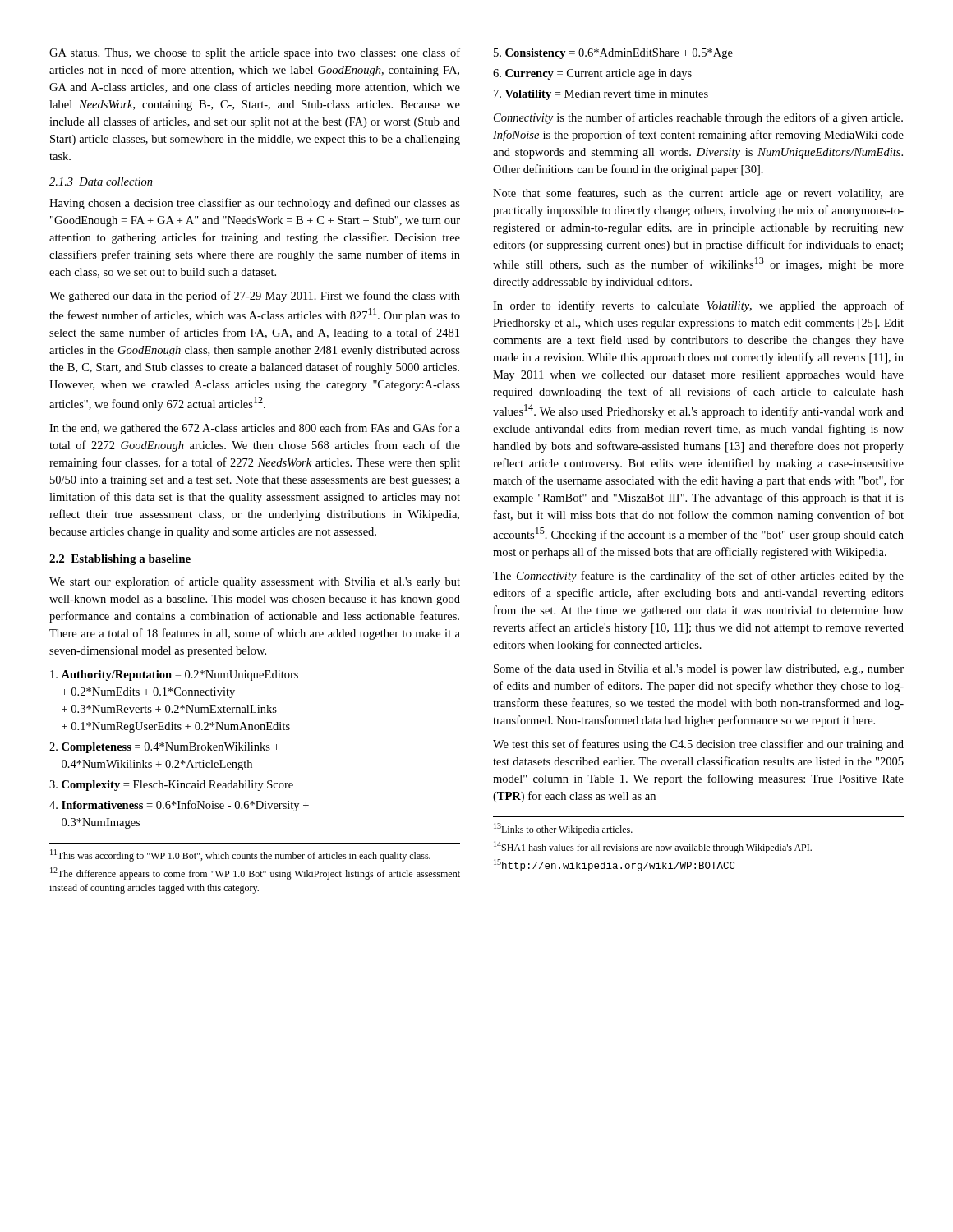Select the block starting "We start our exploration of article quality assessment"
The height and width of the screenshot is (1232, 953).
(x=255, y=616)
